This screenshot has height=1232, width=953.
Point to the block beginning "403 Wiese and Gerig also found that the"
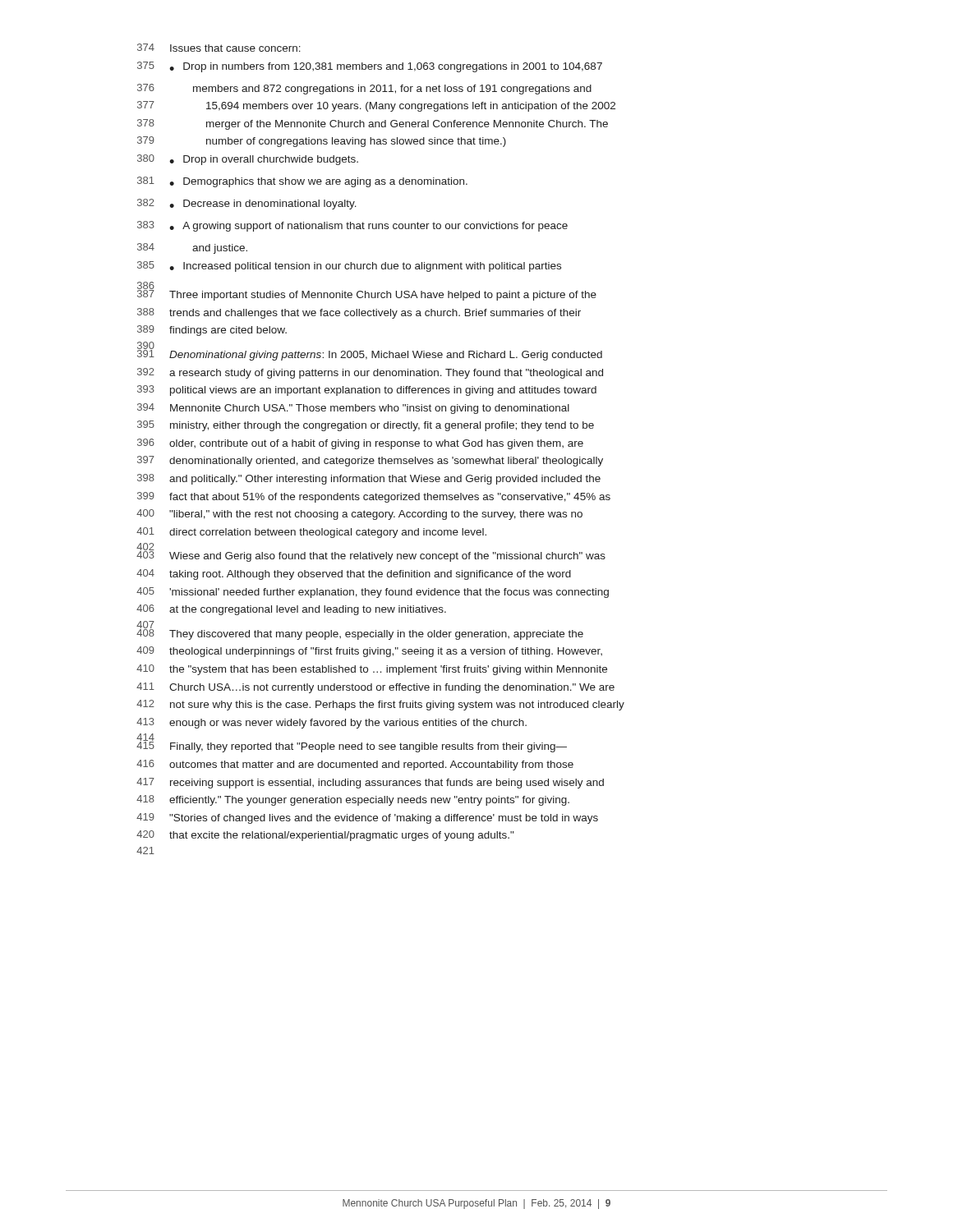[x=501, y=556]
